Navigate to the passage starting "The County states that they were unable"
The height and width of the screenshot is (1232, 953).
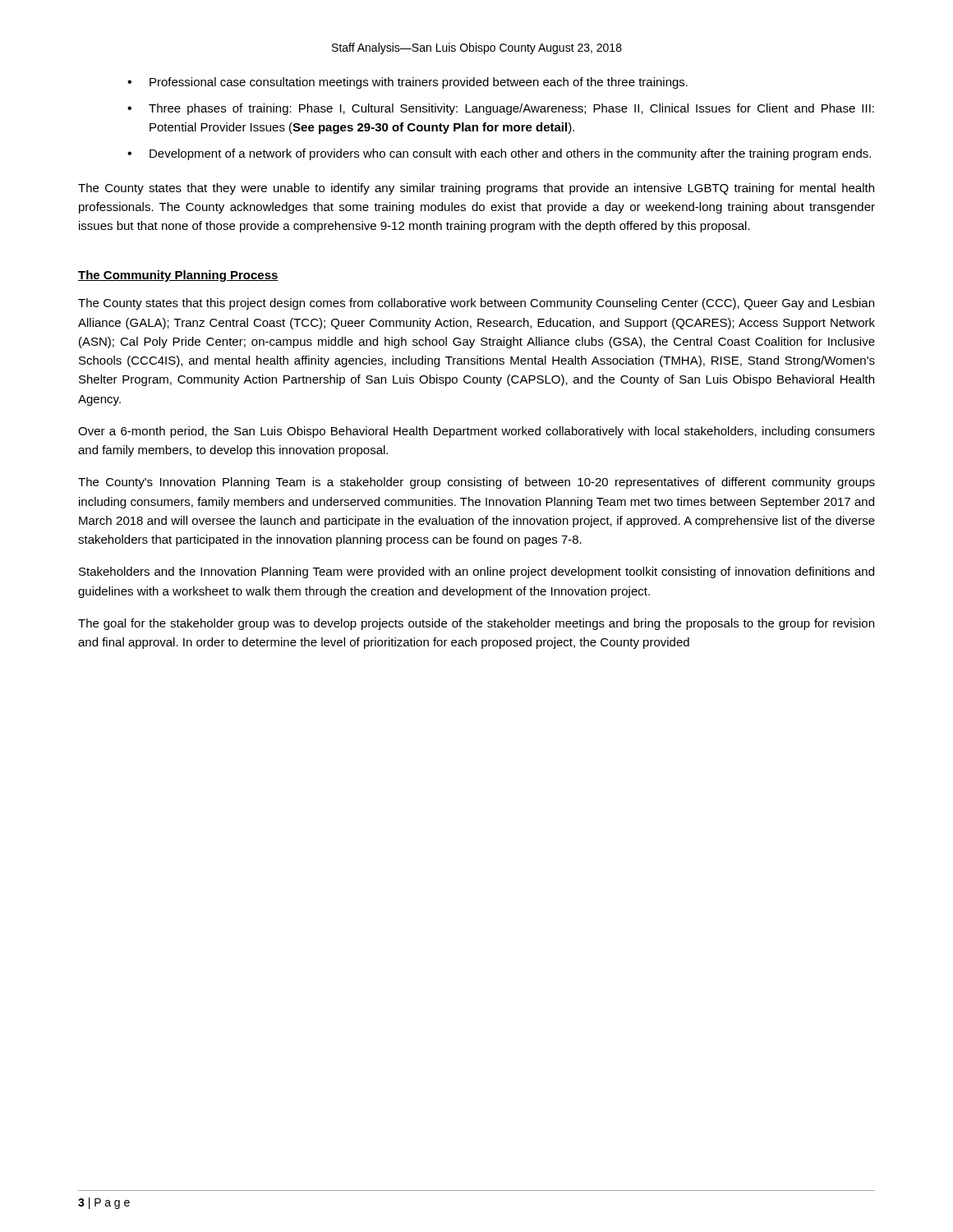[476, 206]
